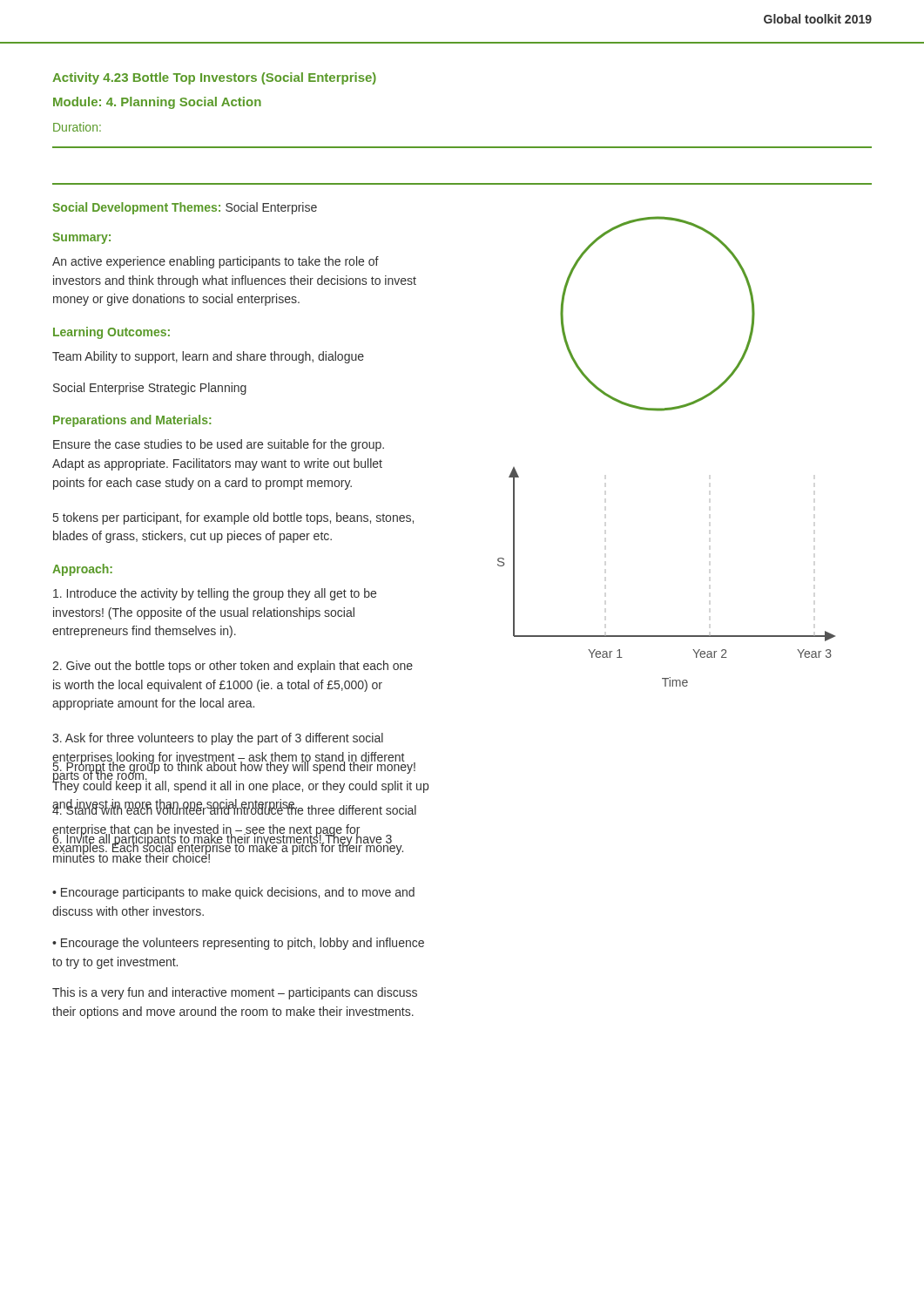The height and width of the screenshot is (1307, 924).
Task: Find the text block that reads "Ask for three volunteers to play the"
Action: coord(228,757)
